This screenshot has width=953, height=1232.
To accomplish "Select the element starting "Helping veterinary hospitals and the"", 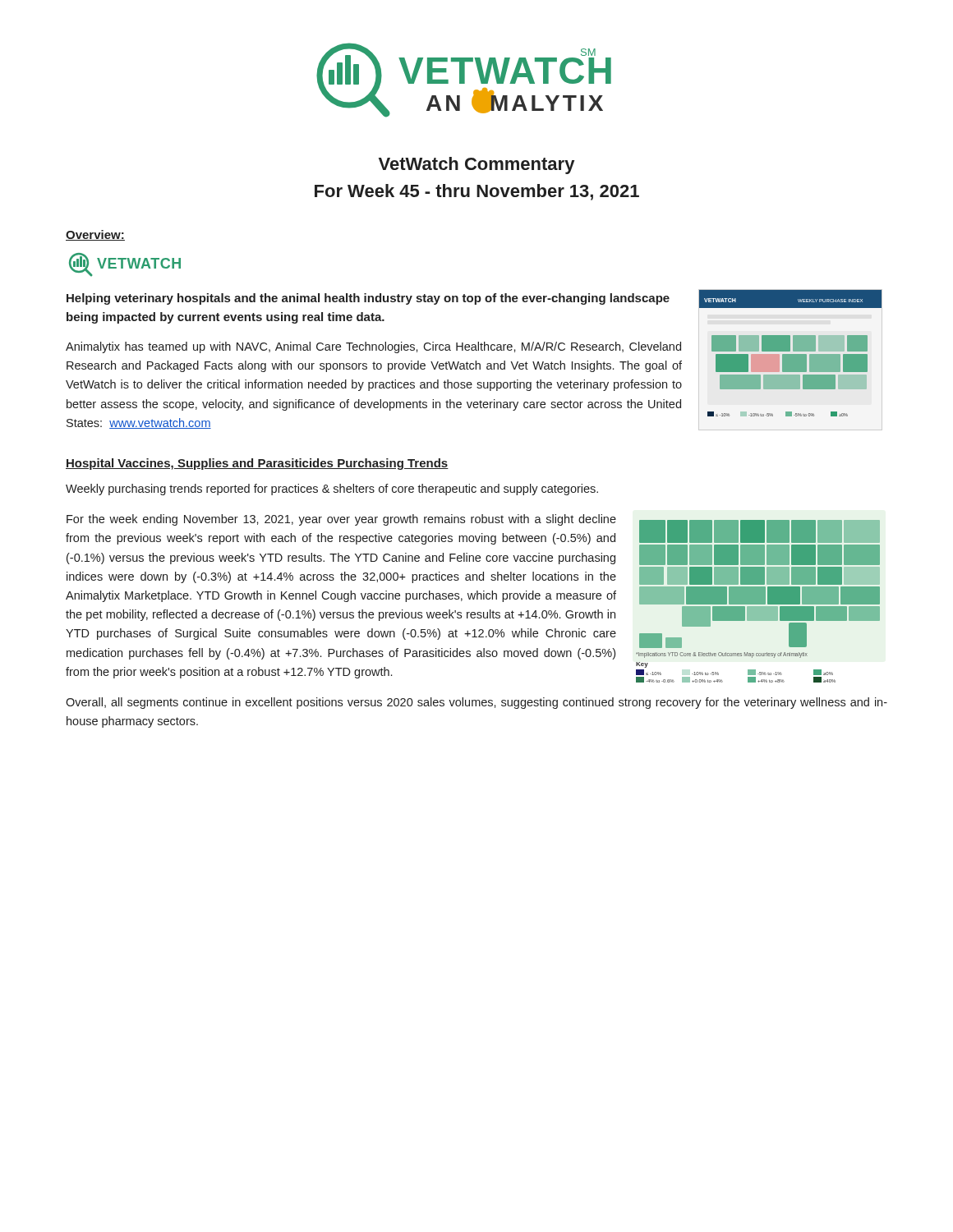I will (368, 307).
